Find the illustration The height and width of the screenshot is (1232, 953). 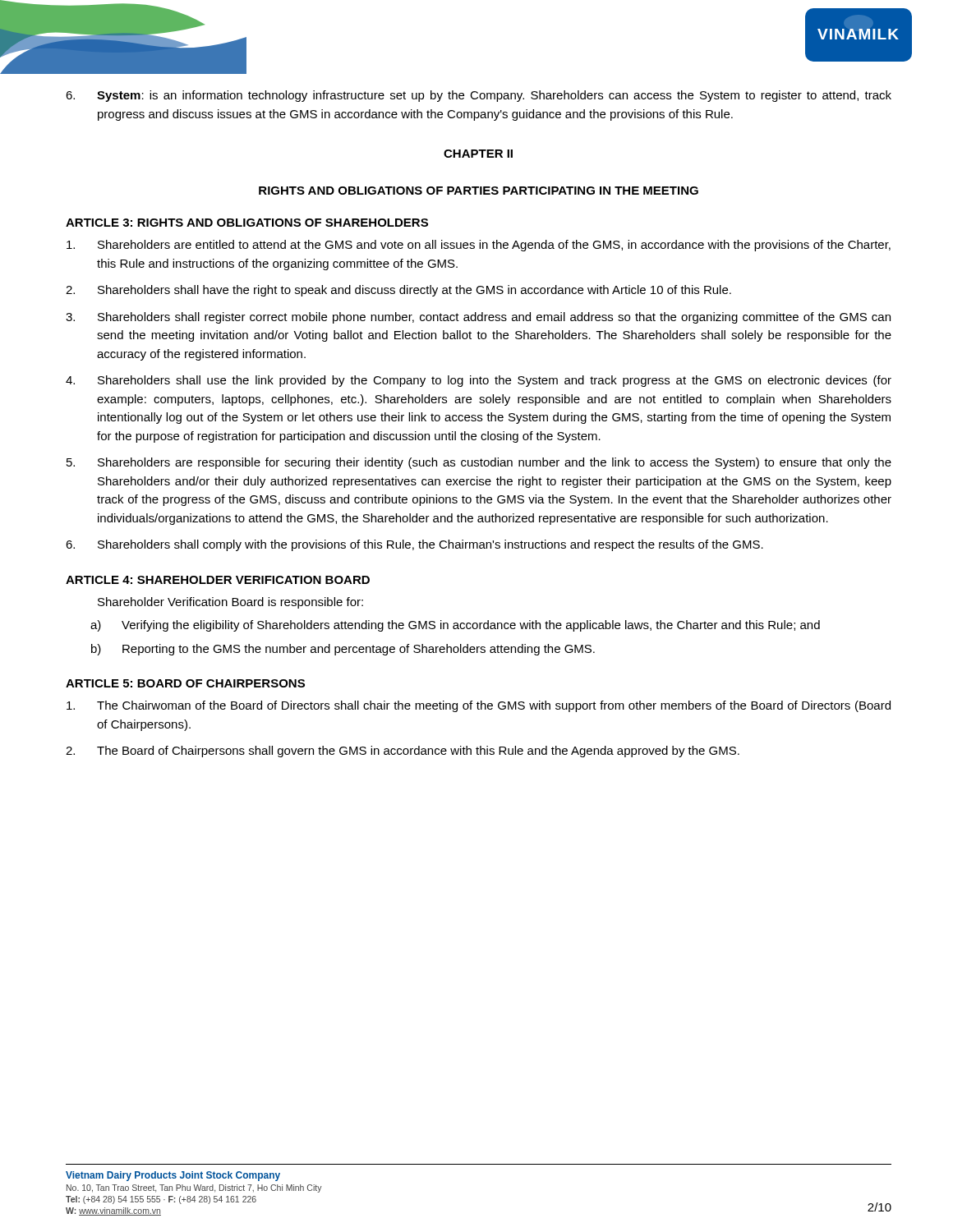(x=123, y=37)
